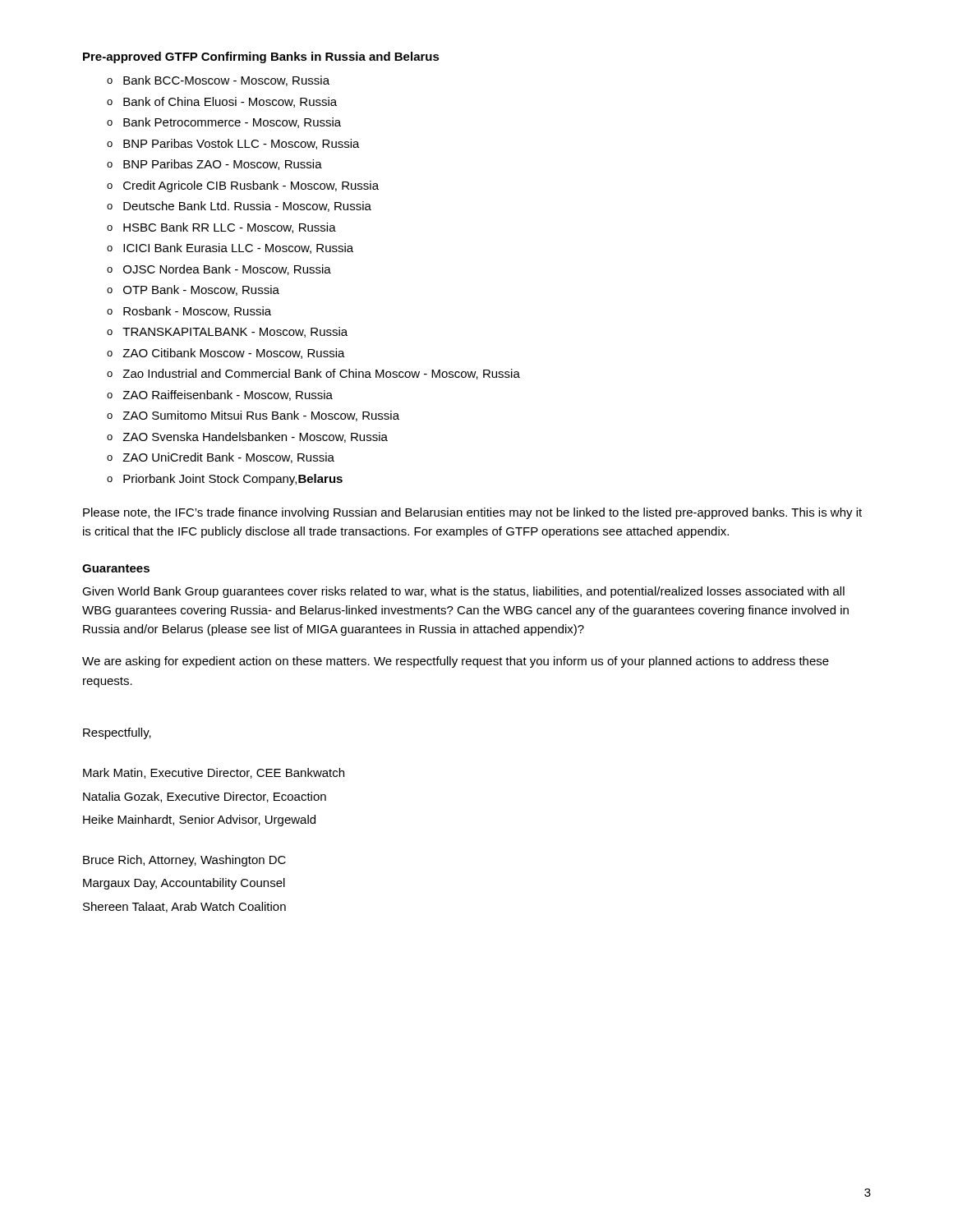Point to the block beginning "Please note, the IFC’s trade"
The image size is (953, 1232).
pyautogui.click(x=472, y=522)
